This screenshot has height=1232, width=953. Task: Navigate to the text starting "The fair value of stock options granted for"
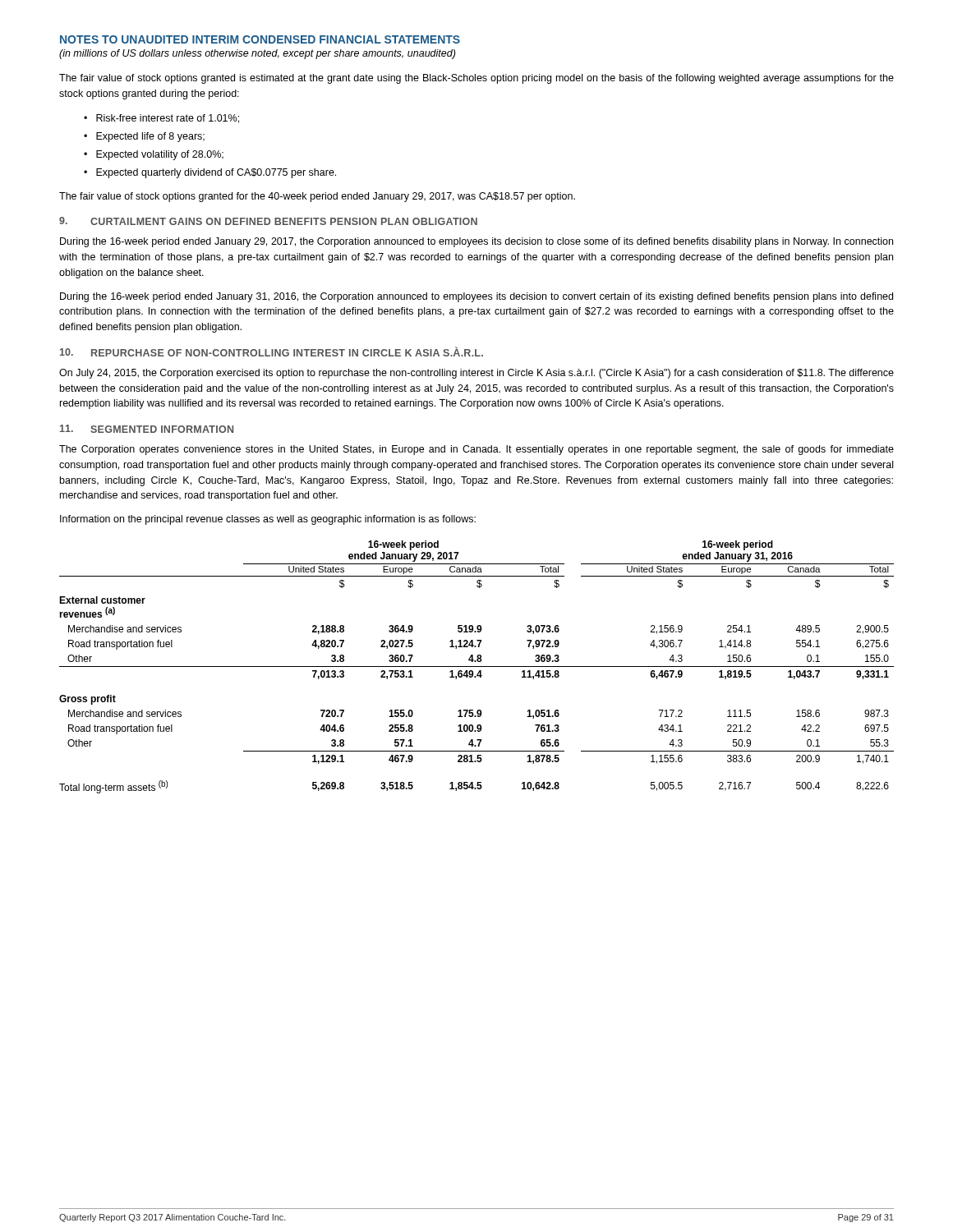[317, 196]
